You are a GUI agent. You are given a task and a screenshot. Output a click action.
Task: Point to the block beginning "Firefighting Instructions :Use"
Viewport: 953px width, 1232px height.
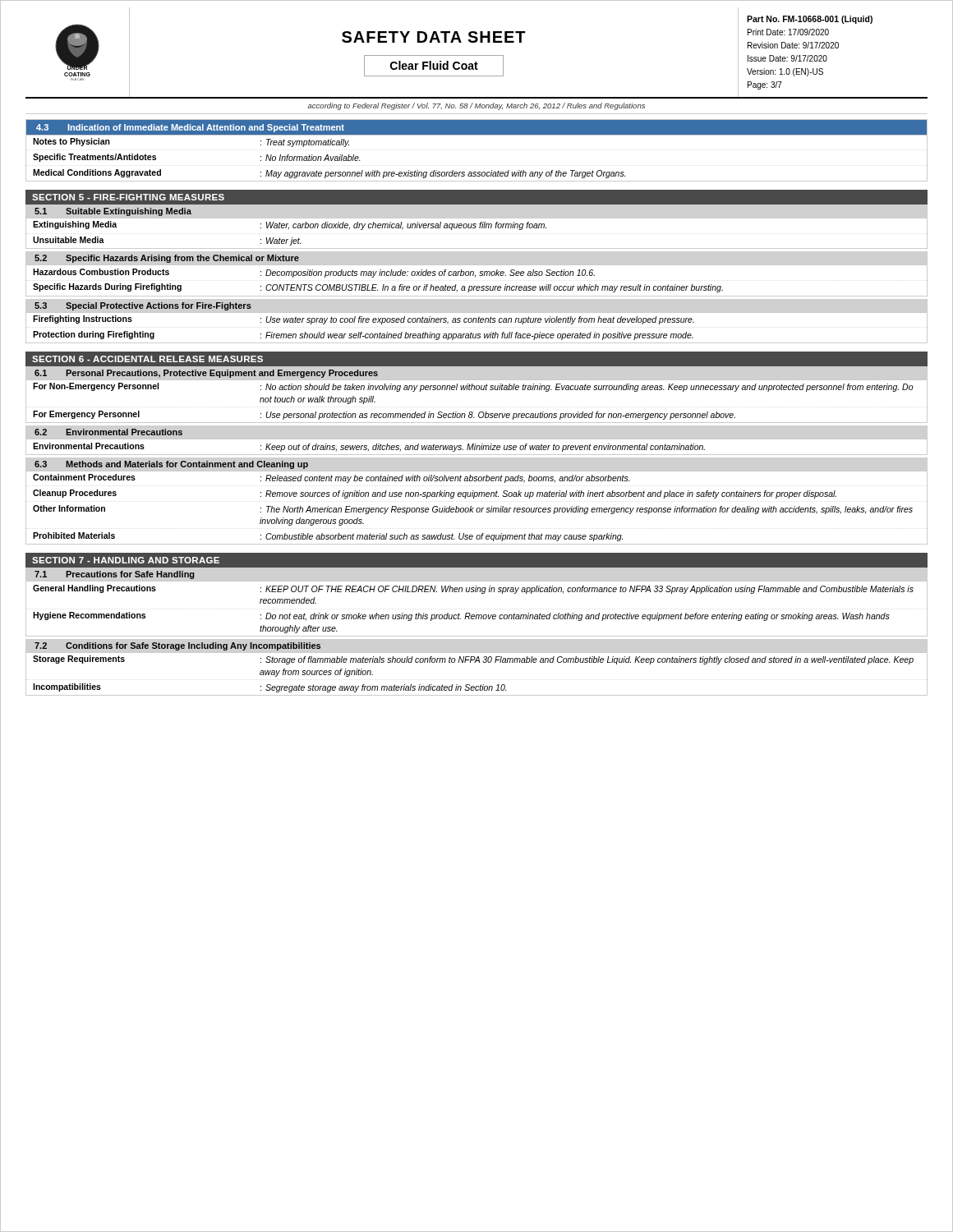coord(476,320)
